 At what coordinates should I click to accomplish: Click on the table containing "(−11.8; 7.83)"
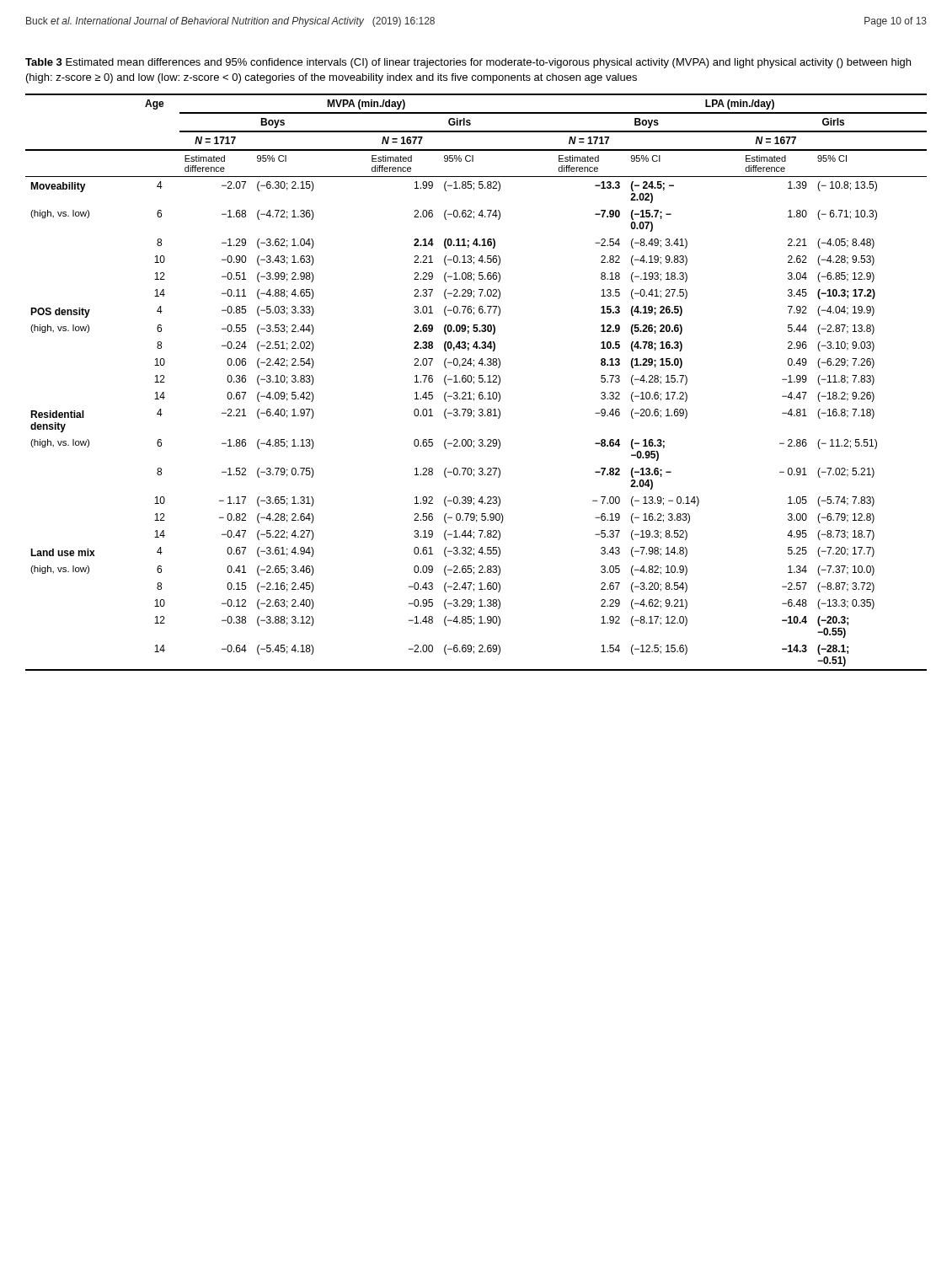coord(476,382)
